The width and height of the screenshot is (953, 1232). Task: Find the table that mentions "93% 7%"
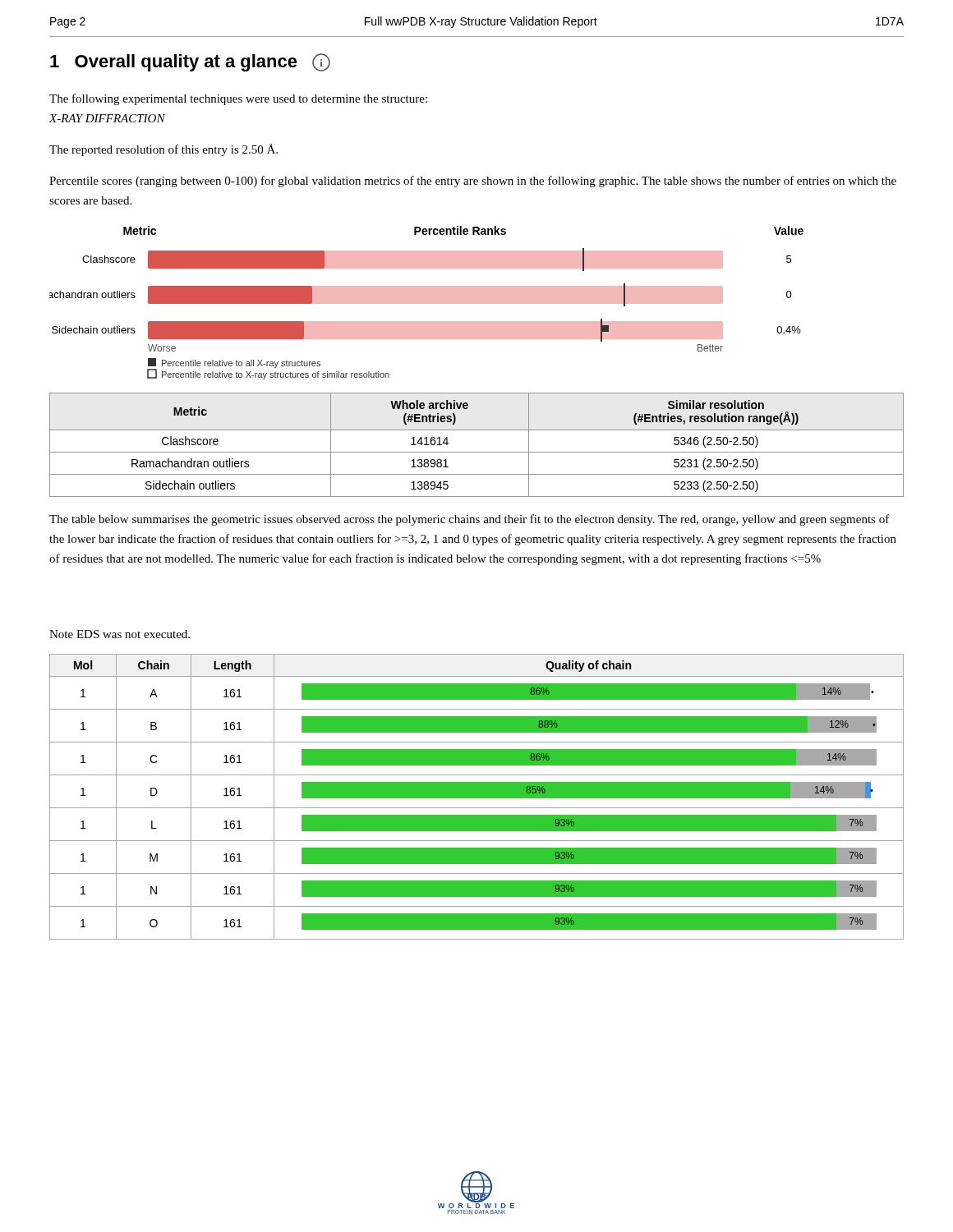[x=476, y=797]
